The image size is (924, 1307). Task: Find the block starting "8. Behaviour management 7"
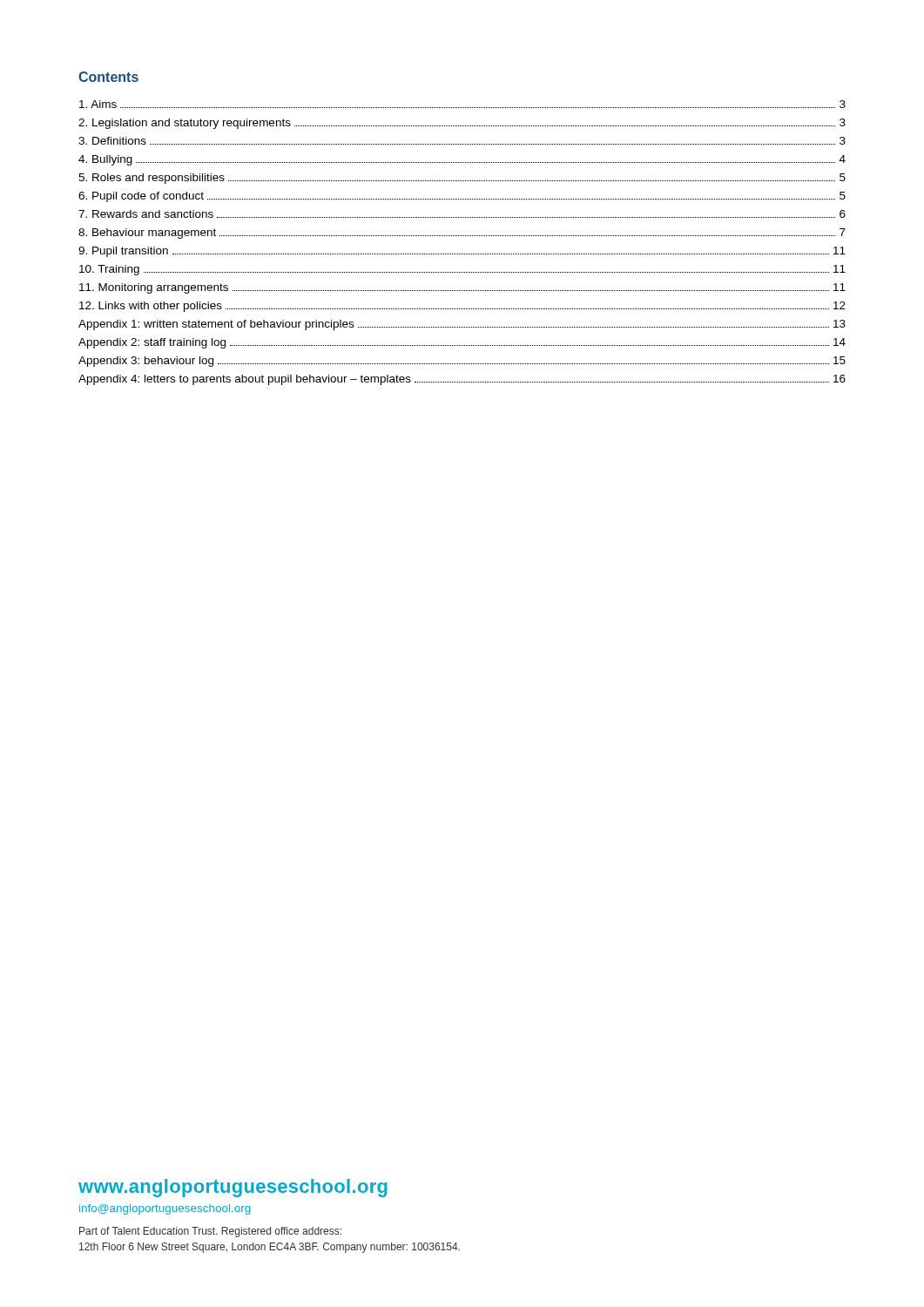[462, 232]
